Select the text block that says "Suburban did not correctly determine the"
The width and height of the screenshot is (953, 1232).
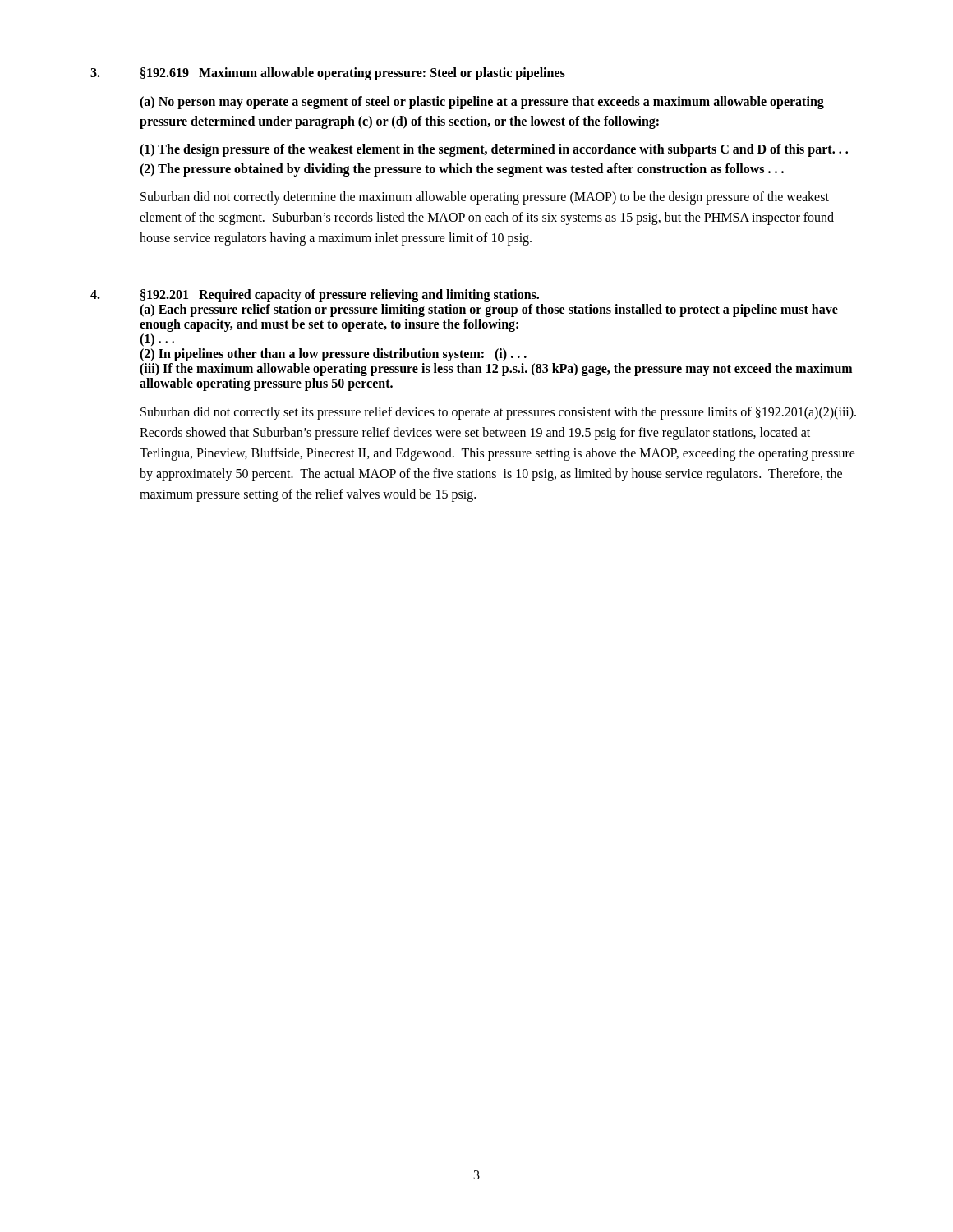click(x=487, y=217)
